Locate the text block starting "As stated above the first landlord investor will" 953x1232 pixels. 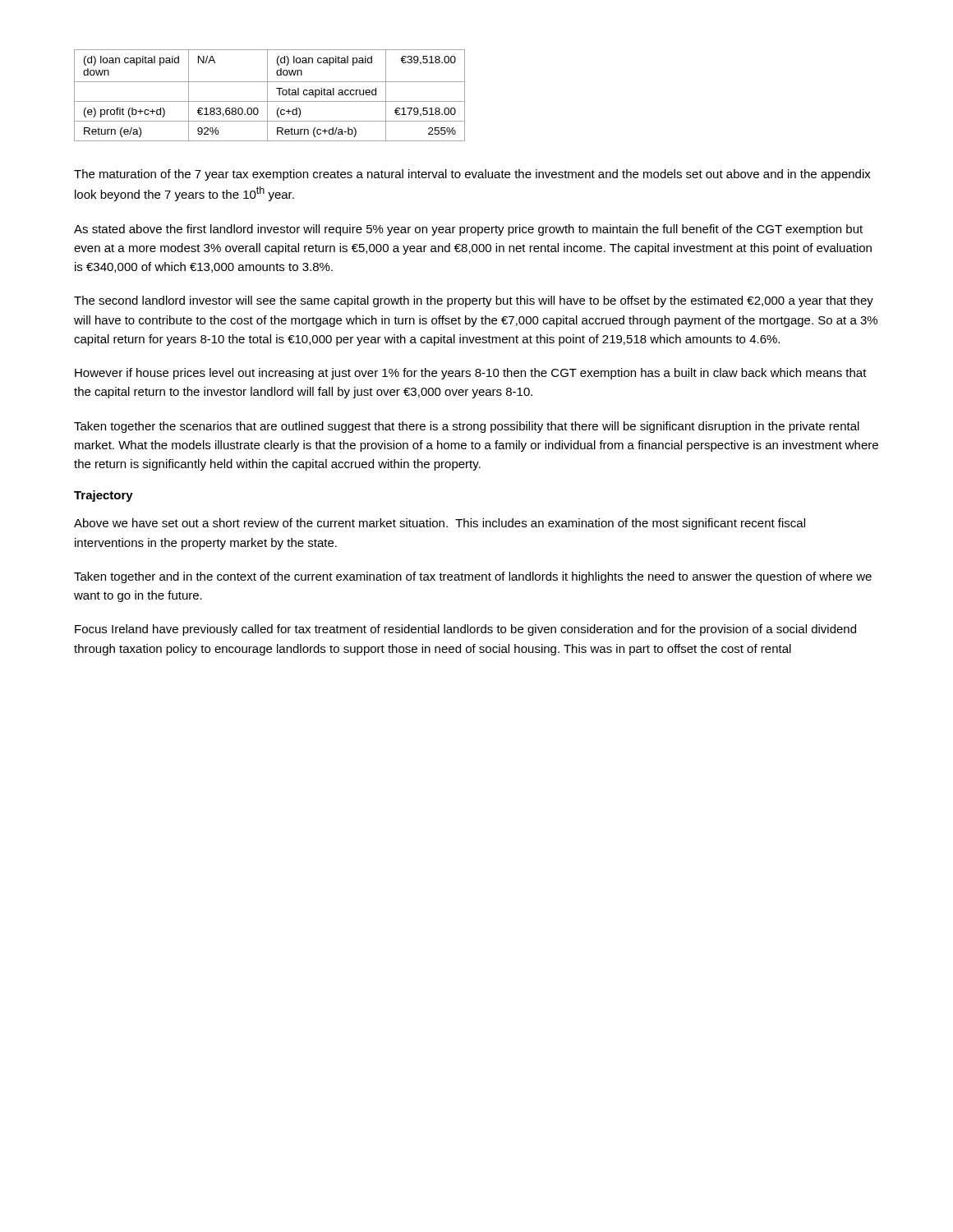tap(473, 247)
